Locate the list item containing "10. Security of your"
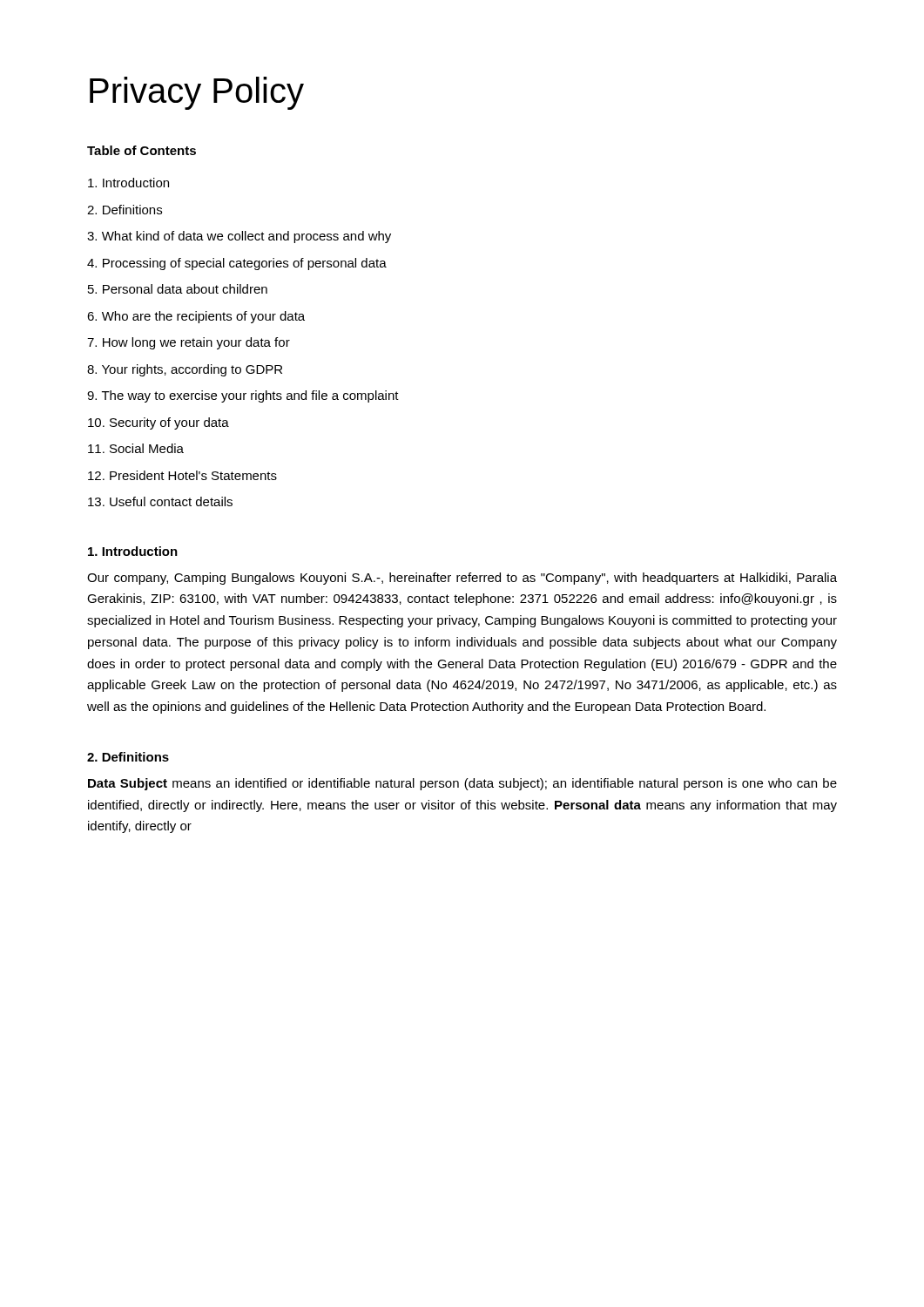 (x=158, y=422)
